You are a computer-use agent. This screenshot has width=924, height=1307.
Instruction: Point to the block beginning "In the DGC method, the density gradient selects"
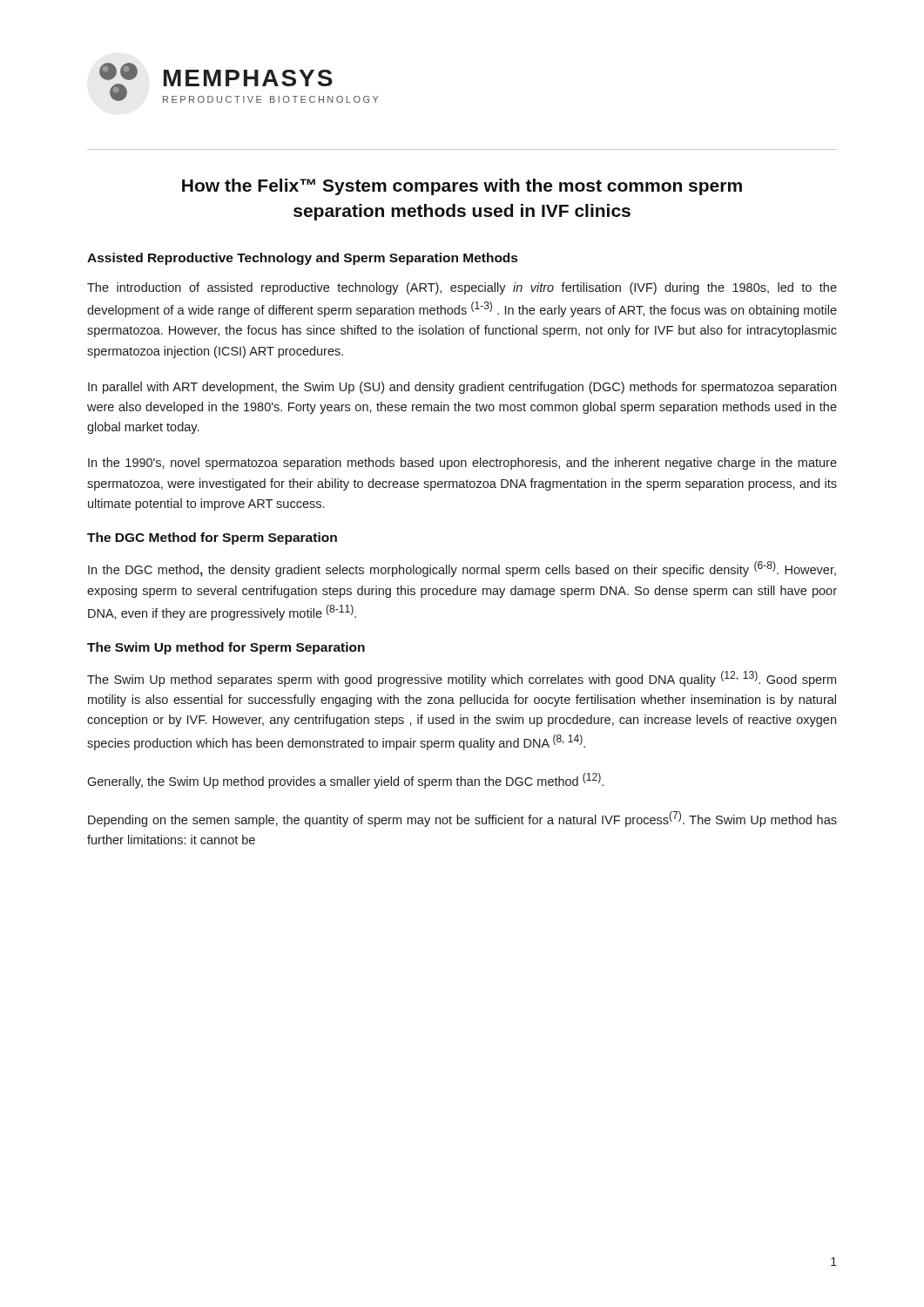click(462, 591)
